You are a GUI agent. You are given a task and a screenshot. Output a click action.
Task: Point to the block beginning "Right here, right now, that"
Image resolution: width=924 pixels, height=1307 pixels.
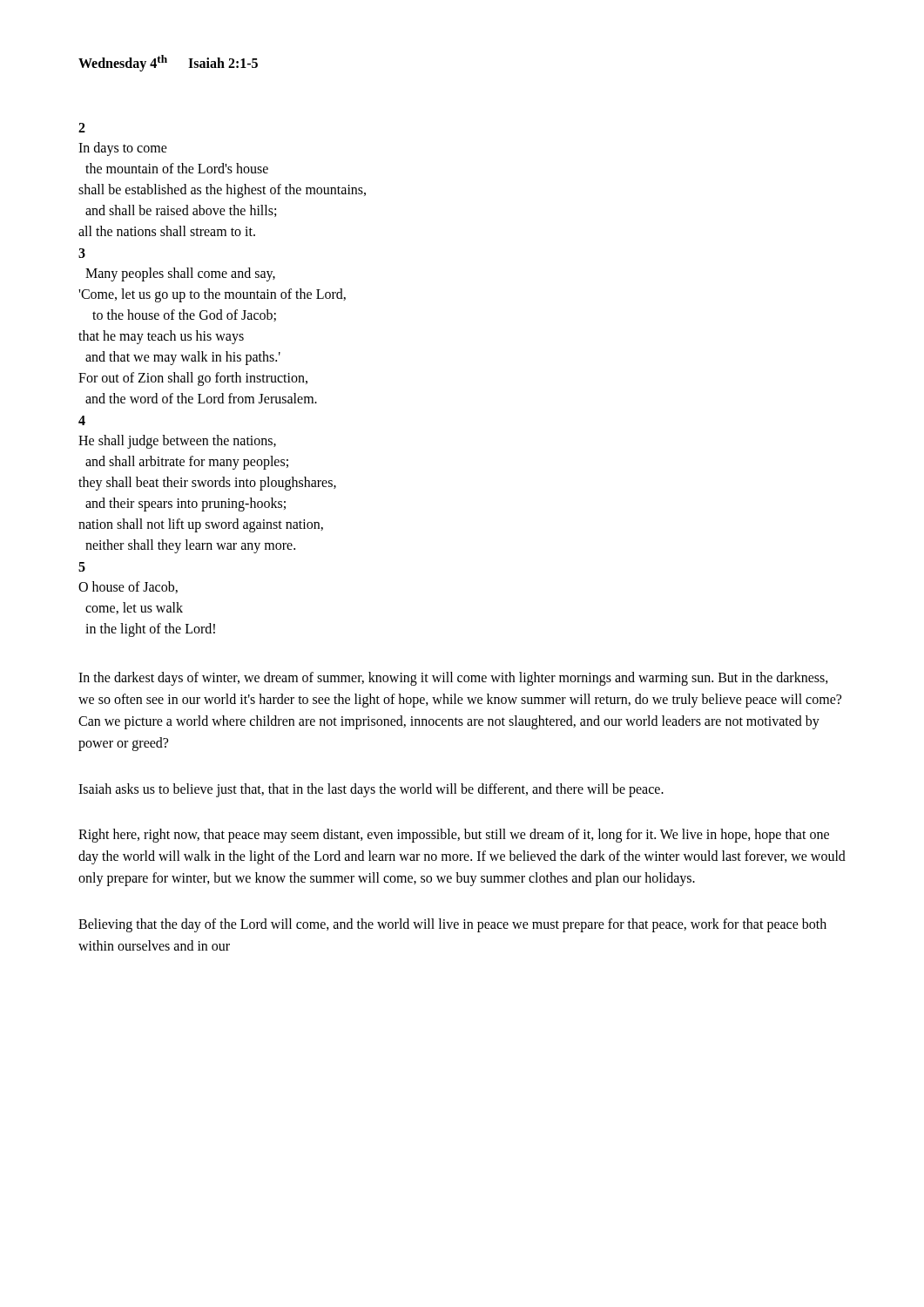[x=462, y=856]
